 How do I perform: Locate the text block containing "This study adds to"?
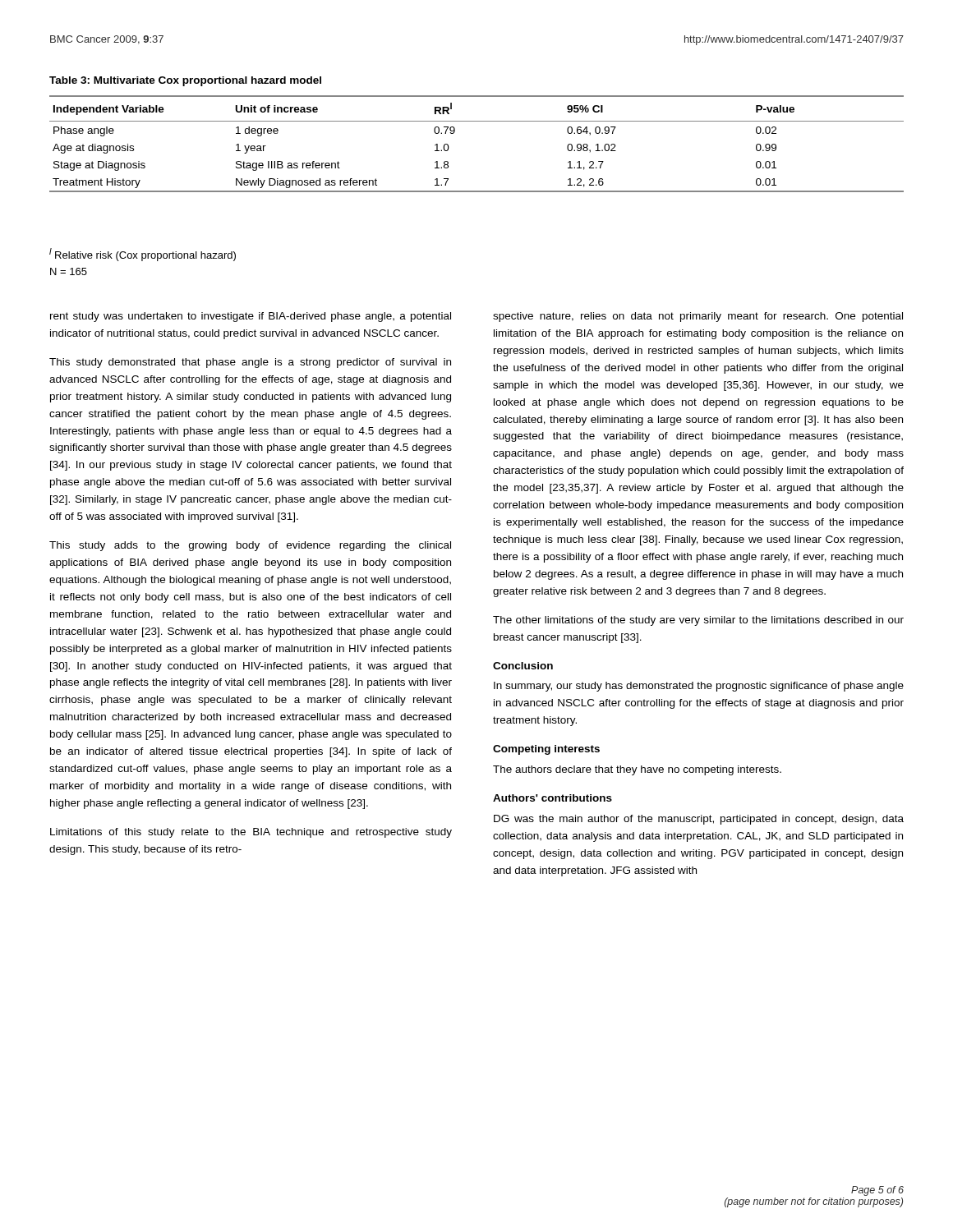coord(251,674)
